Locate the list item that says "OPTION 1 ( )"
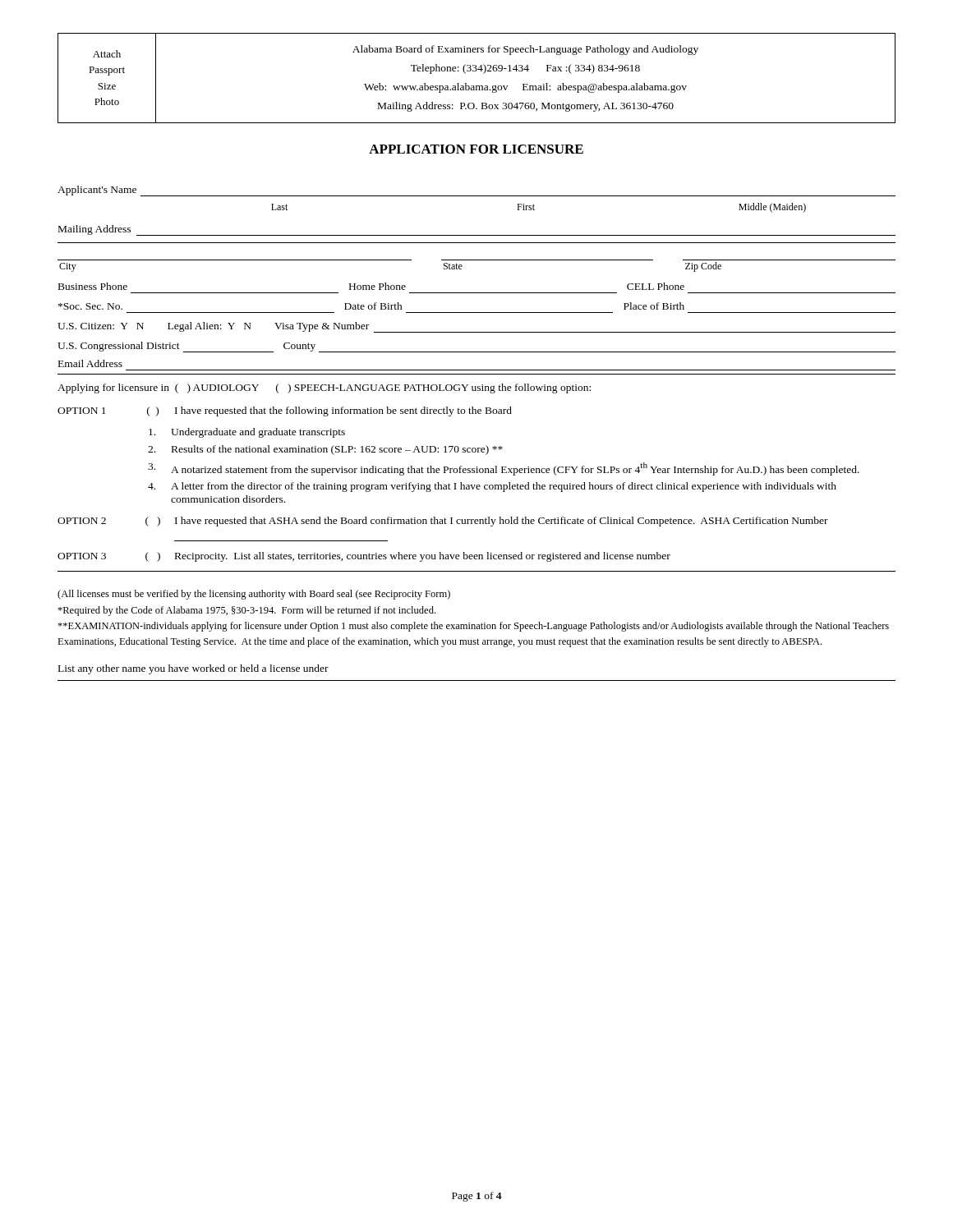Image resolution: width=953 pixels, height=1232 pixels. [476, 410]
